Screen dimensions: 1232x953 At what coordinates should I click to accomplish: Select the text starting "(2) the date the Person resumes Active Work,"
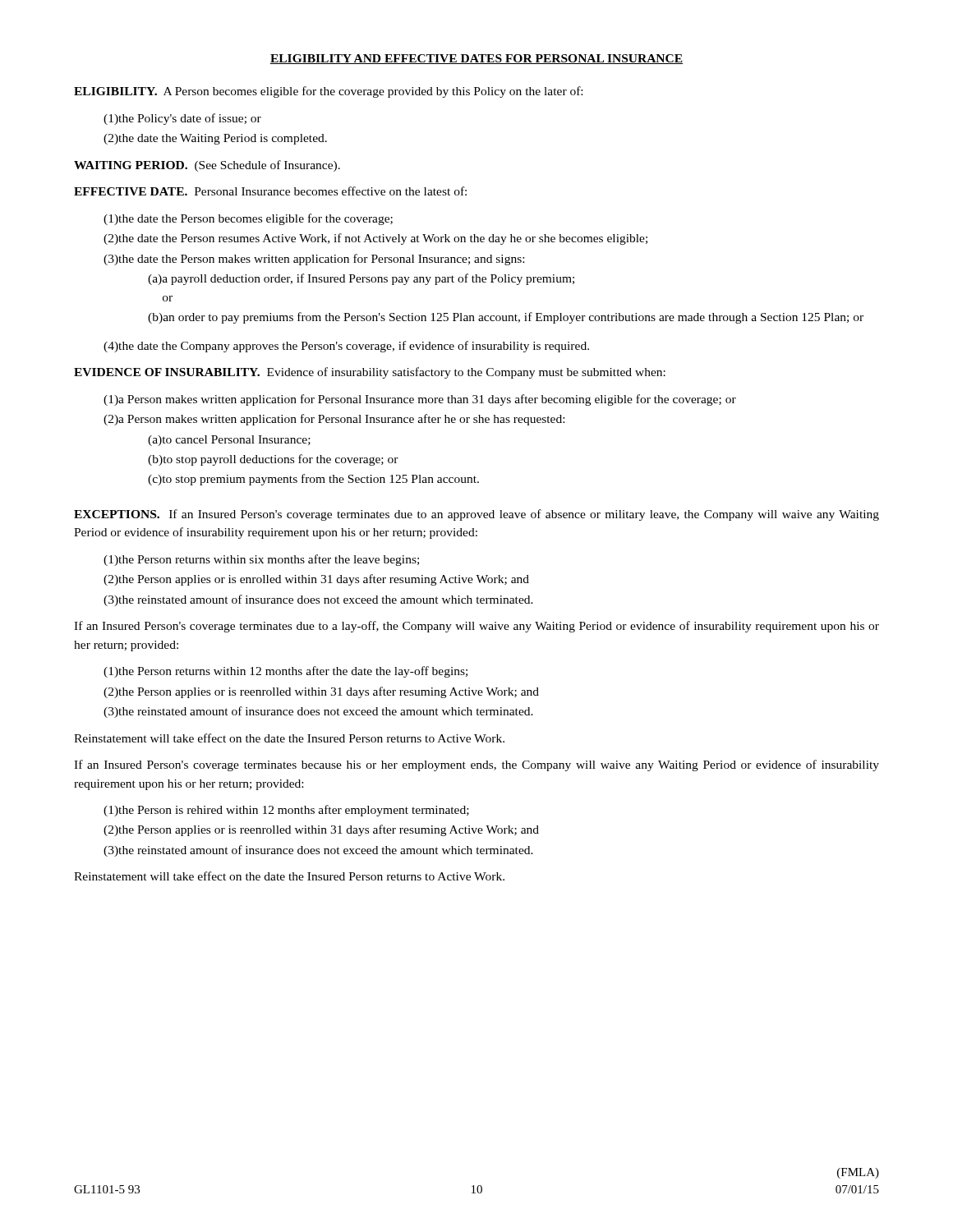tap(476, 239)
